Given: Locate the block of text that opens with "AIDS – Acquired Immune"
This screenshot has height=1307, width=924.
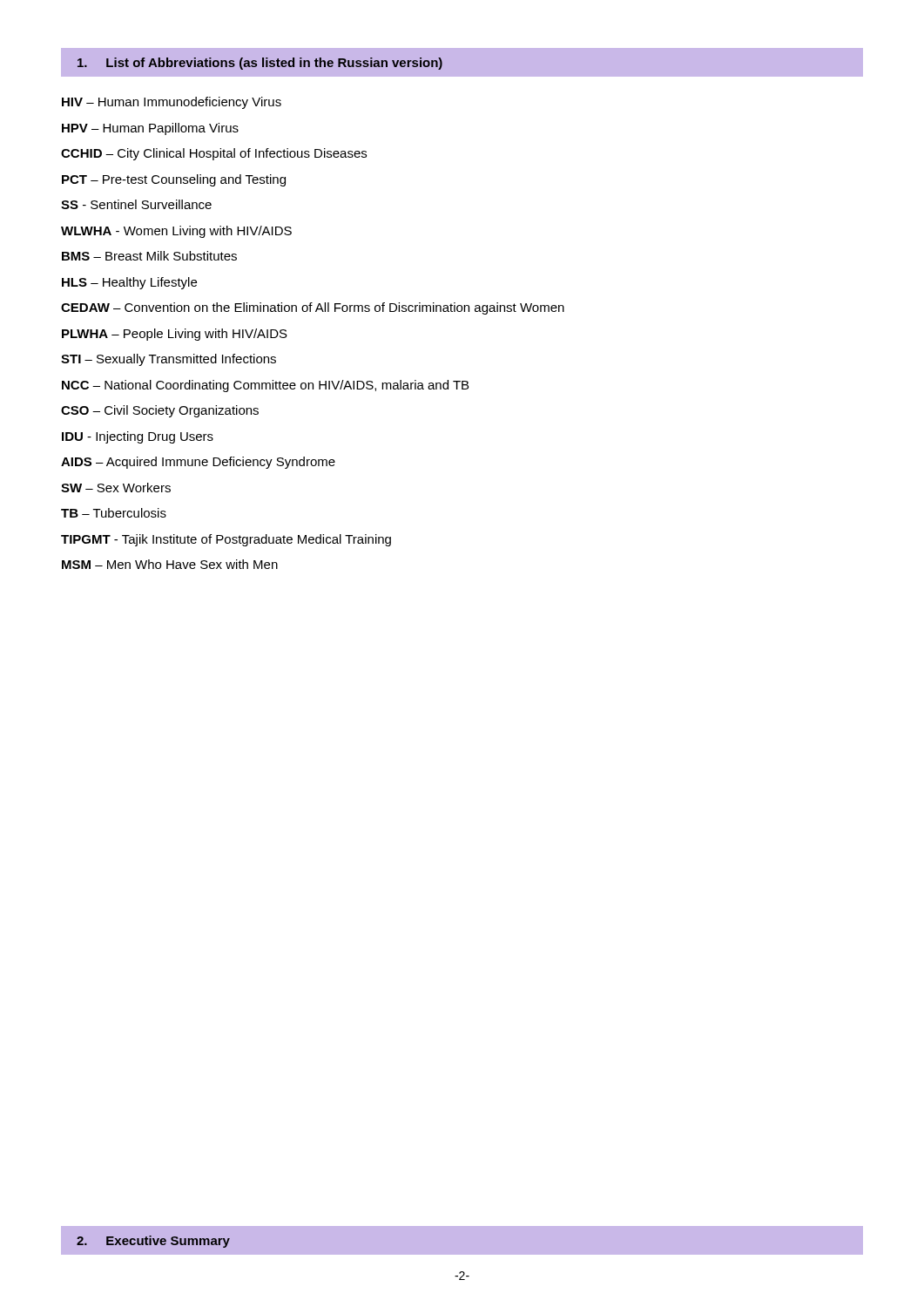Looking at the screenshot, I should point(198,461).
